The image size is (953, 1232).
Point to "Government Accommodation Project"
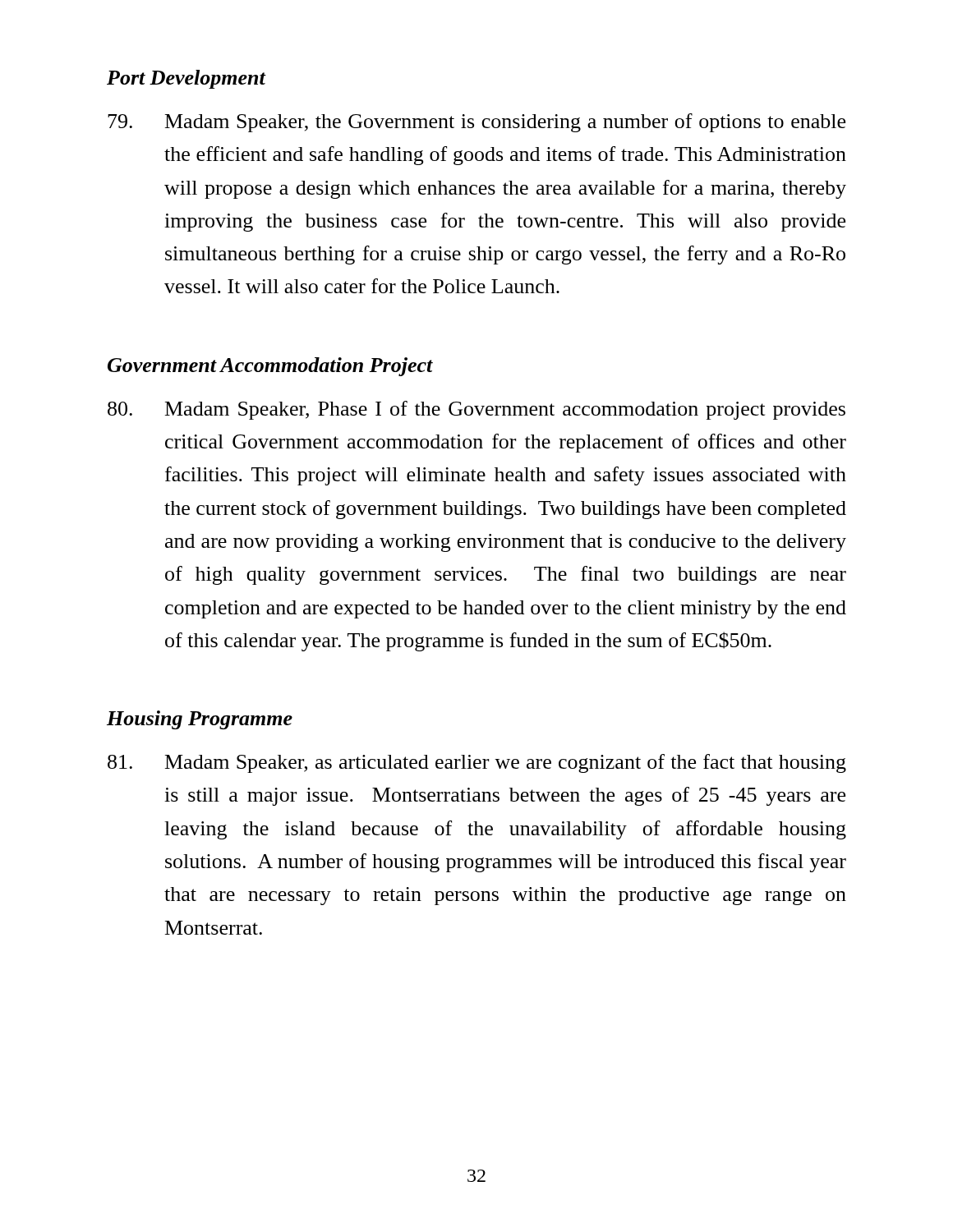(270, 365)
